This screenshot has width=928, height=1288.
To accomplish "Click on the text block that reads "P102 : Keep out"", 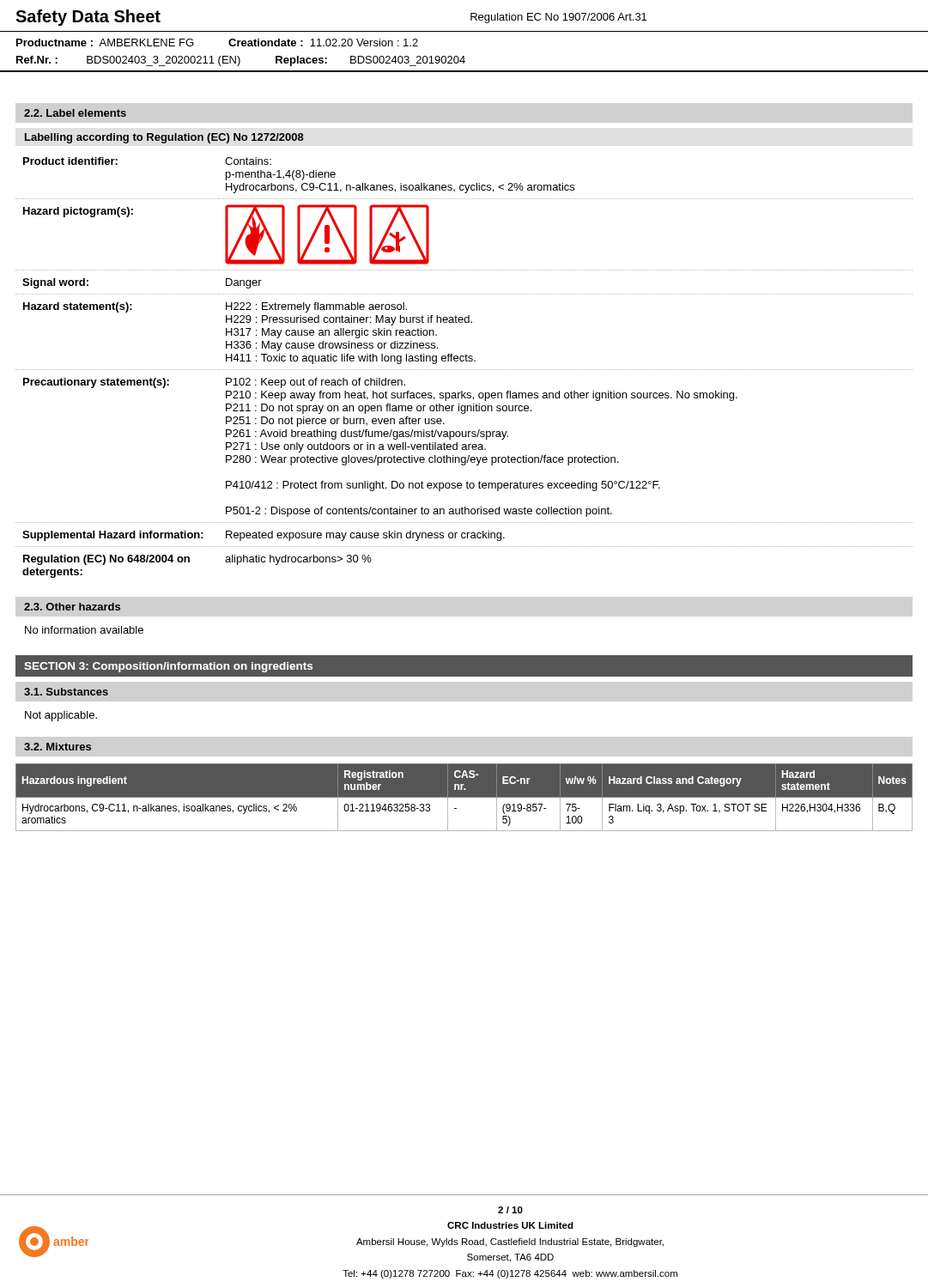I will point(481,446).
